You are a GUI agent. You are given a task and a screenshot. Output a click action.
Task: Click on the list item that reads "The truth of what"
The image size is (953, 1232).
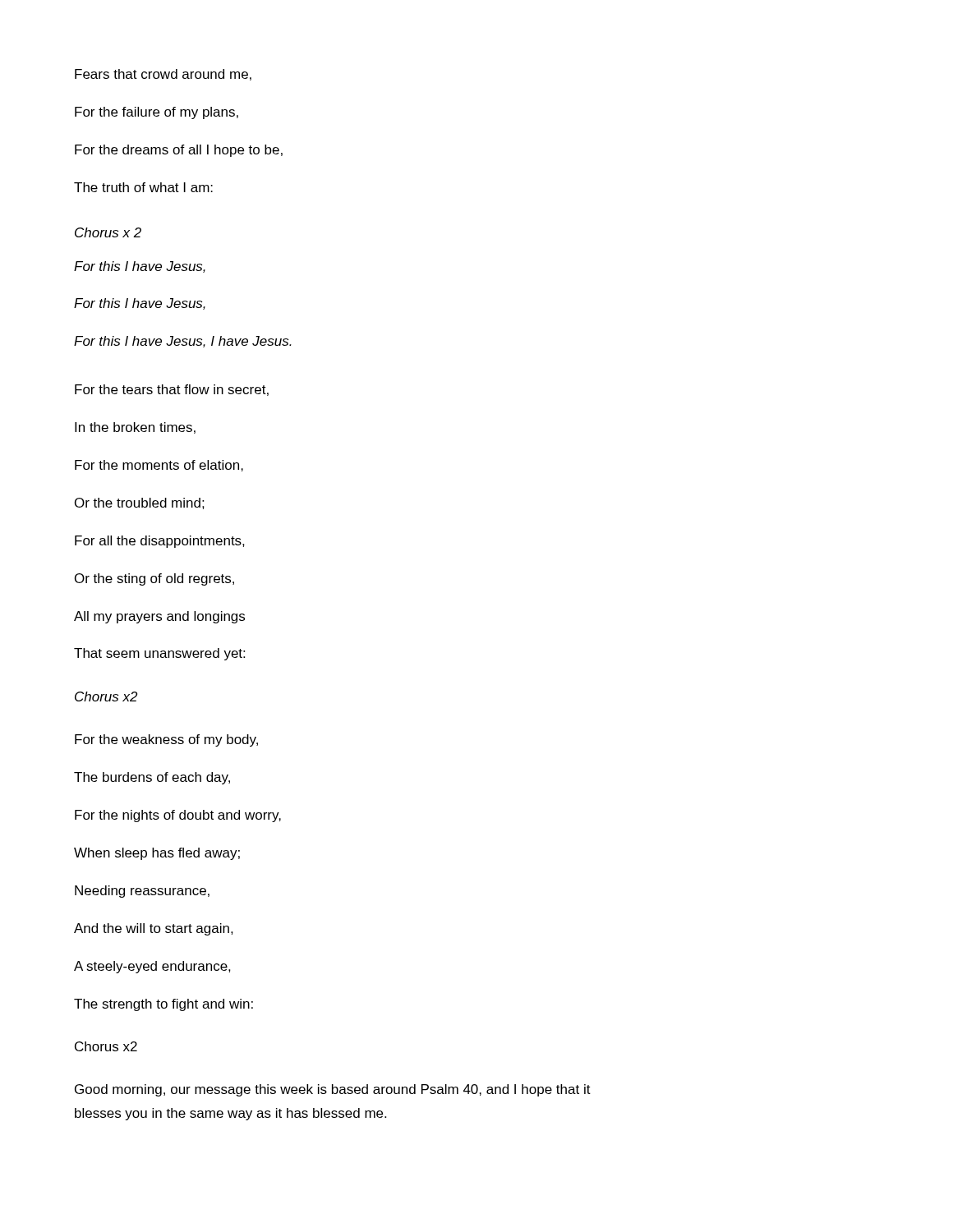pyautogui.click(x=143, y=187)
